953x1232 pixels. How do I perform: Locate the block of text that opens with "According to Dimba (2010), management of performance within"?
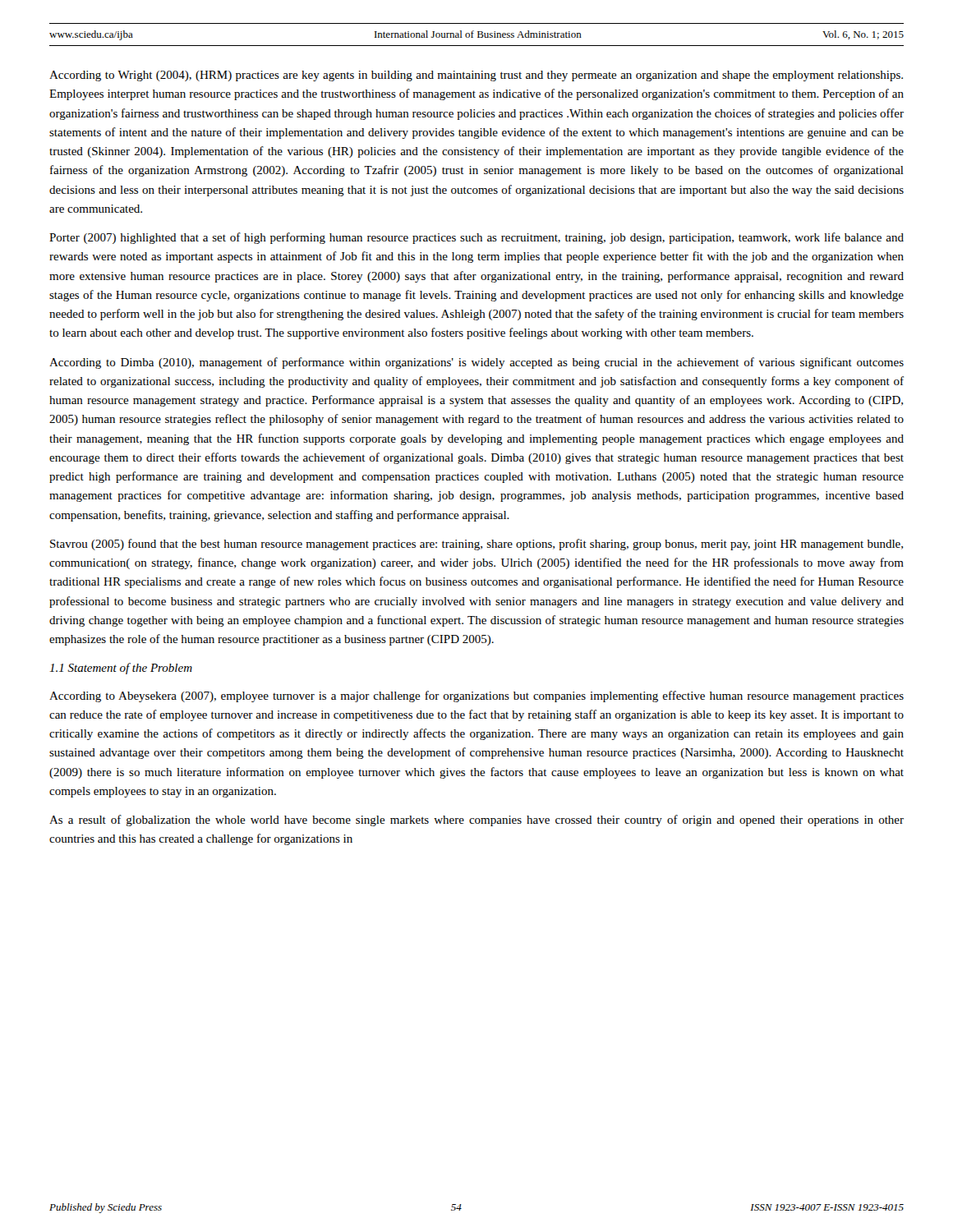(476, 439)
